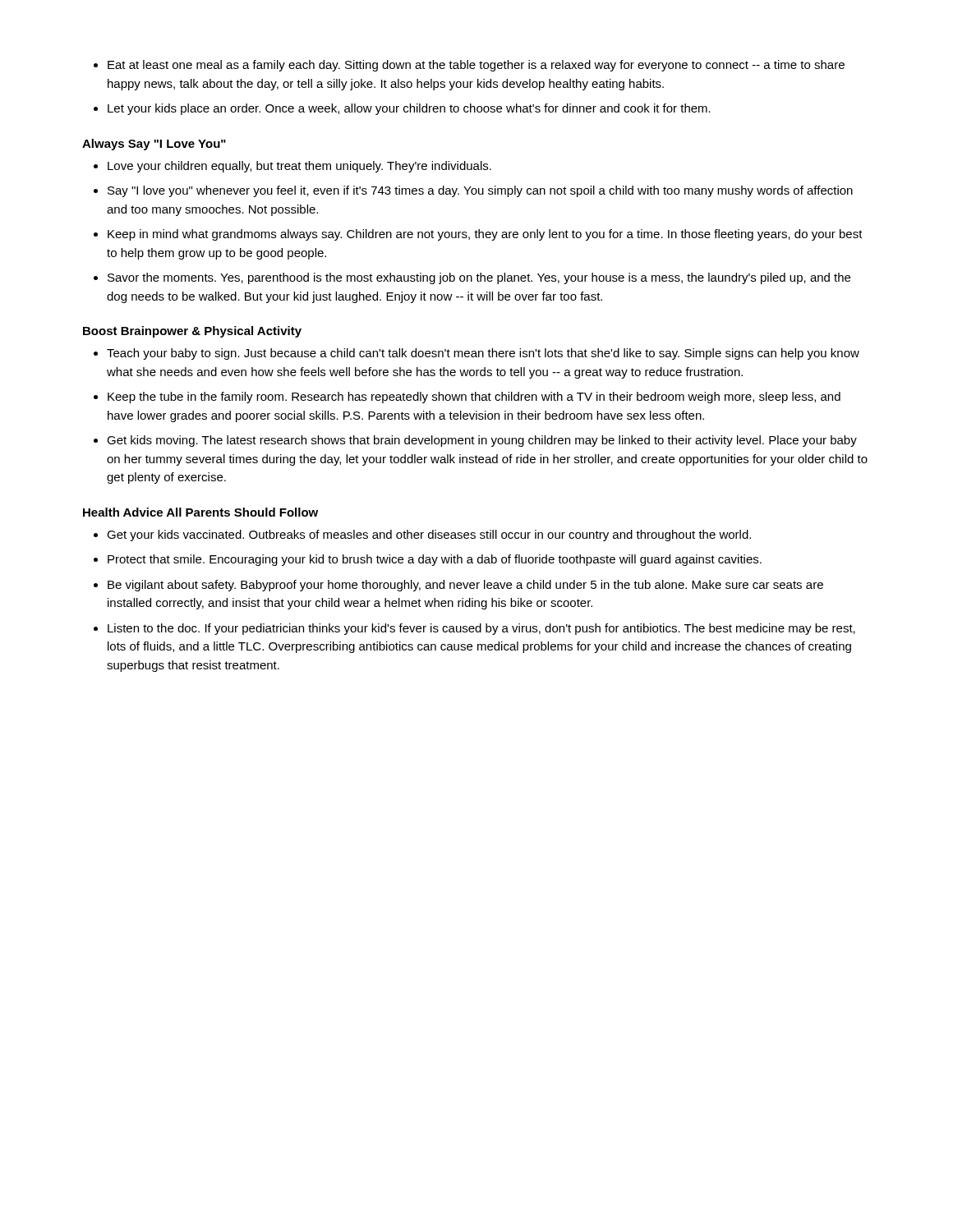The width and height of the screenshot is (953, 1232).
Task: Select the text block starting "Get kids moving. The latest"
Action: pyautogui.click(x=487, y=458)
